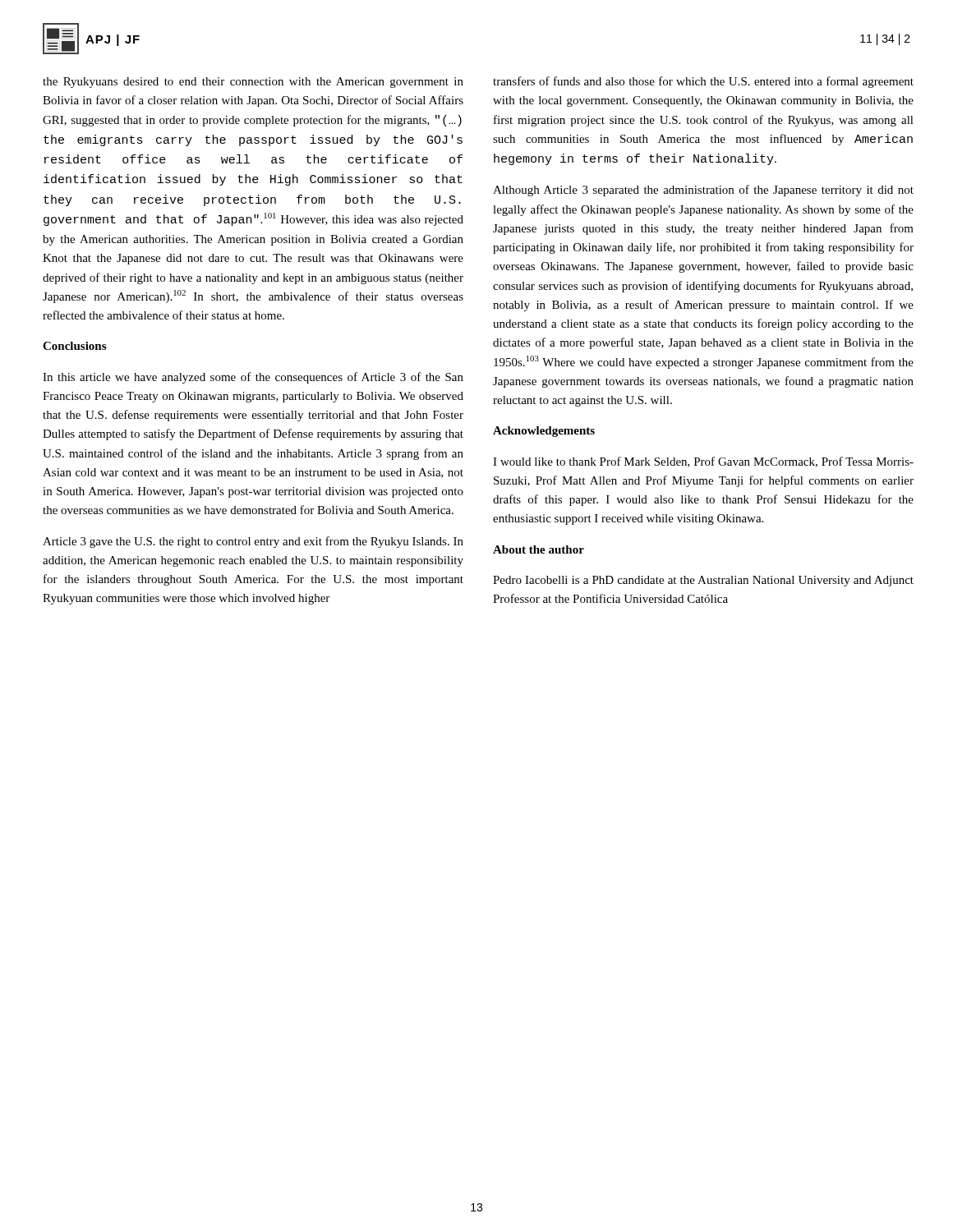Click on the block starting "In this article we have analyzed"
The image size is (953, 1232).
pos(253,488)
